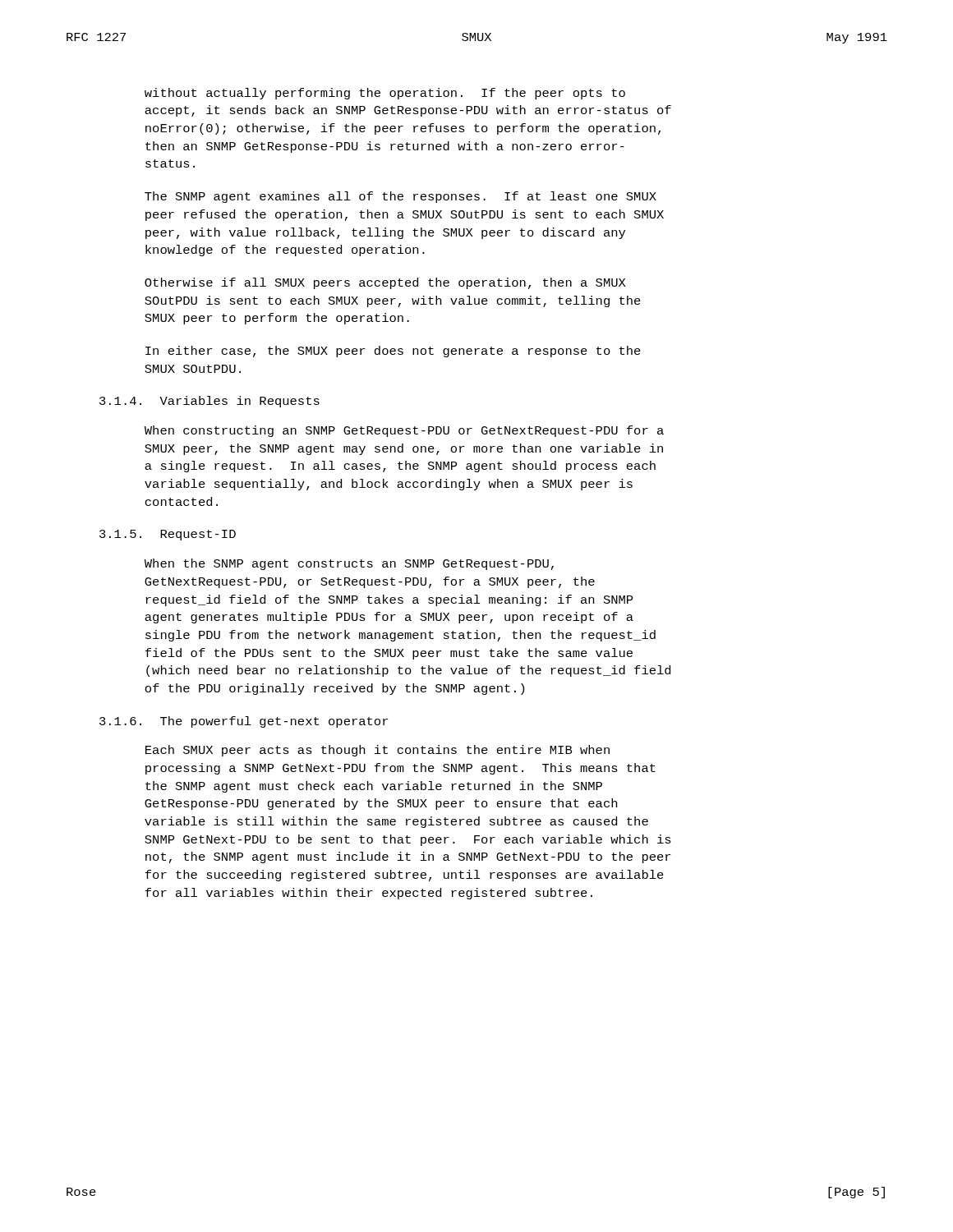Select the text block with the text "Each SMUX peer acts as though it"
This screenshot has width=953, height=1232.
(x=385, y=822)
